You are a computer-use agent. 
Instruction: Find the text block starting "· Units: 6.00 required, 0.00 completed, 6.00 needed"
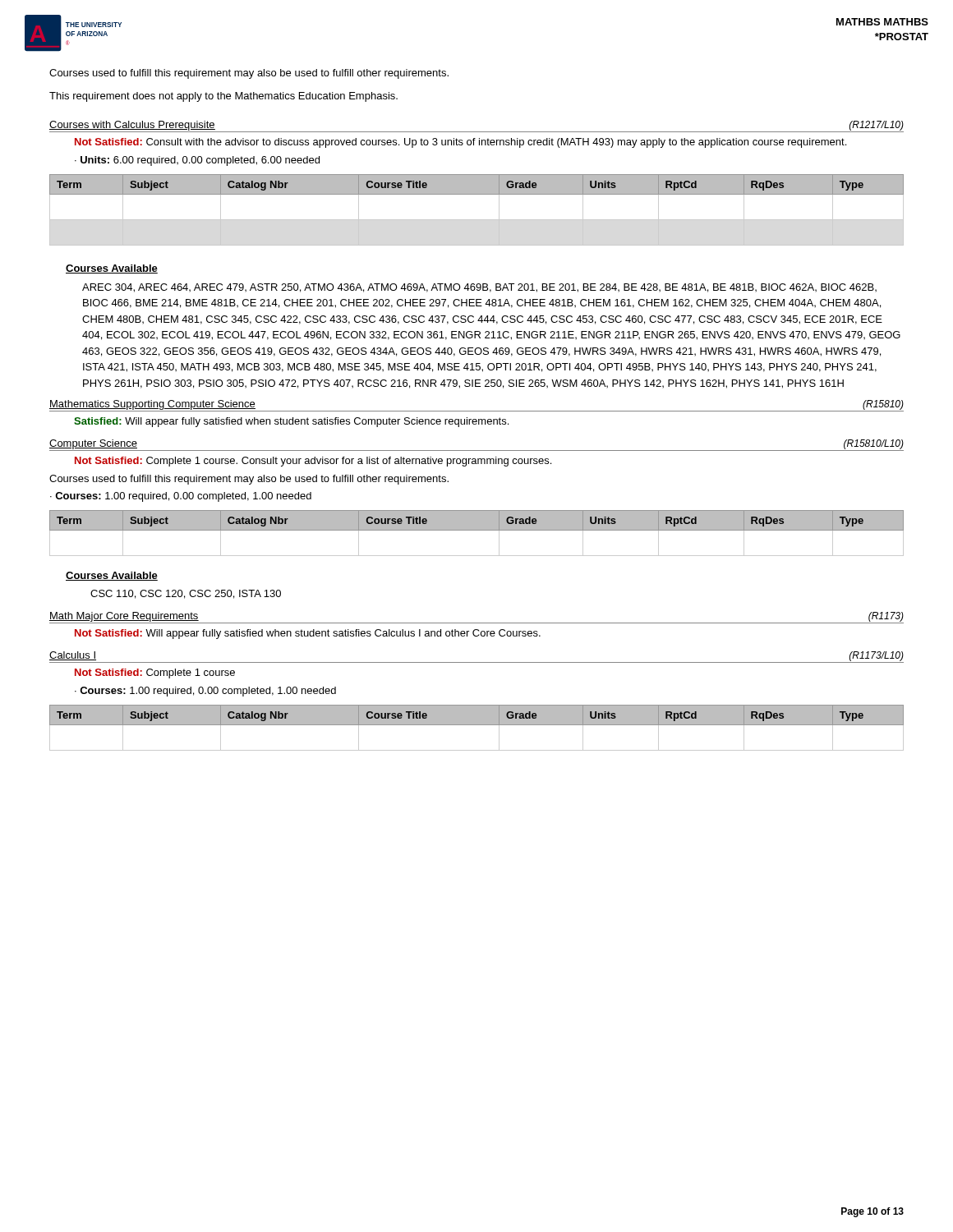(197, 159)
